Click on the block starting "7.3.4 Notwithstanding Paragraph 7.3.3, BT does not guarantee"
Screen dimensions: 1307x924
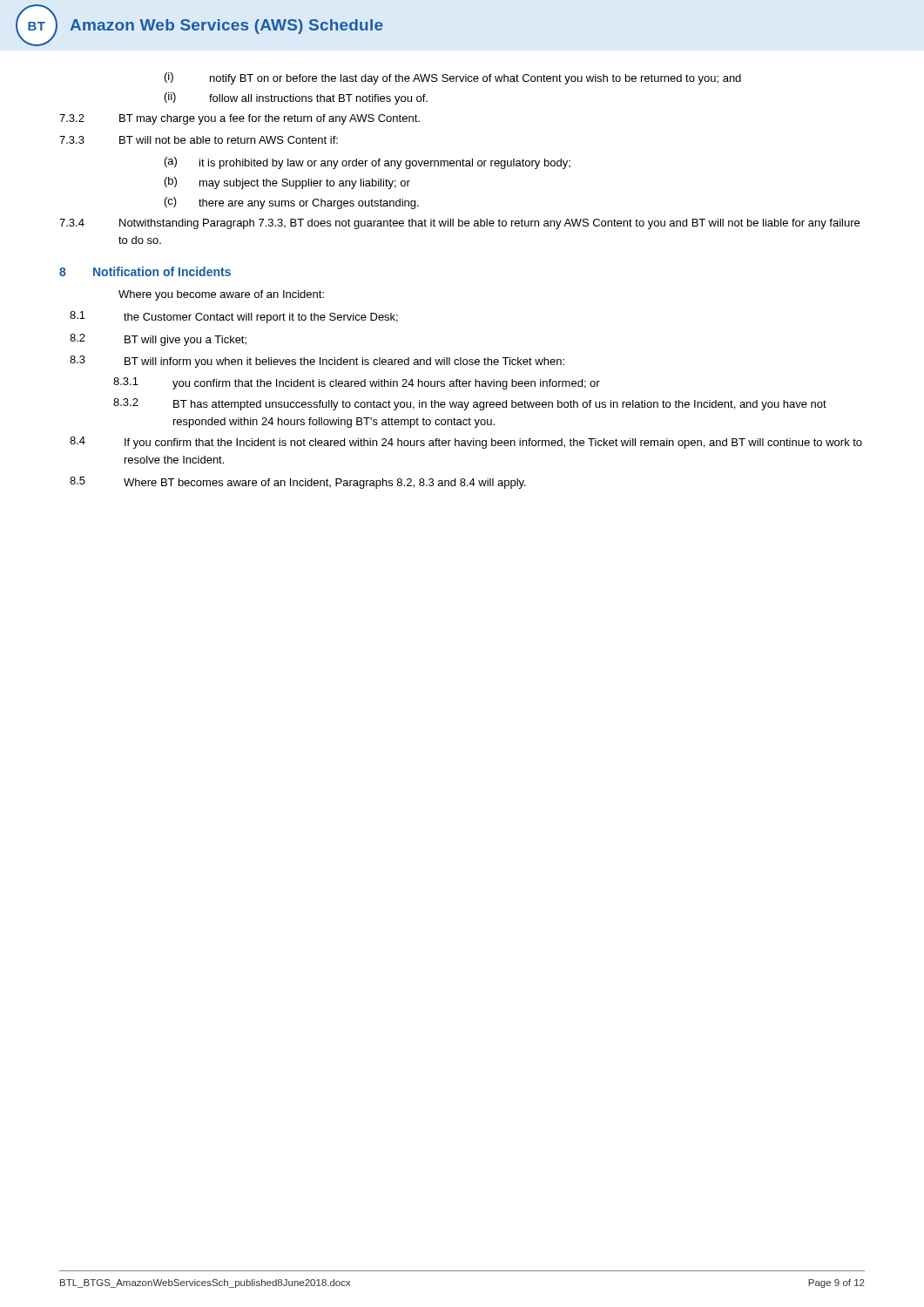pyautogui.click(x=462, y=232)
